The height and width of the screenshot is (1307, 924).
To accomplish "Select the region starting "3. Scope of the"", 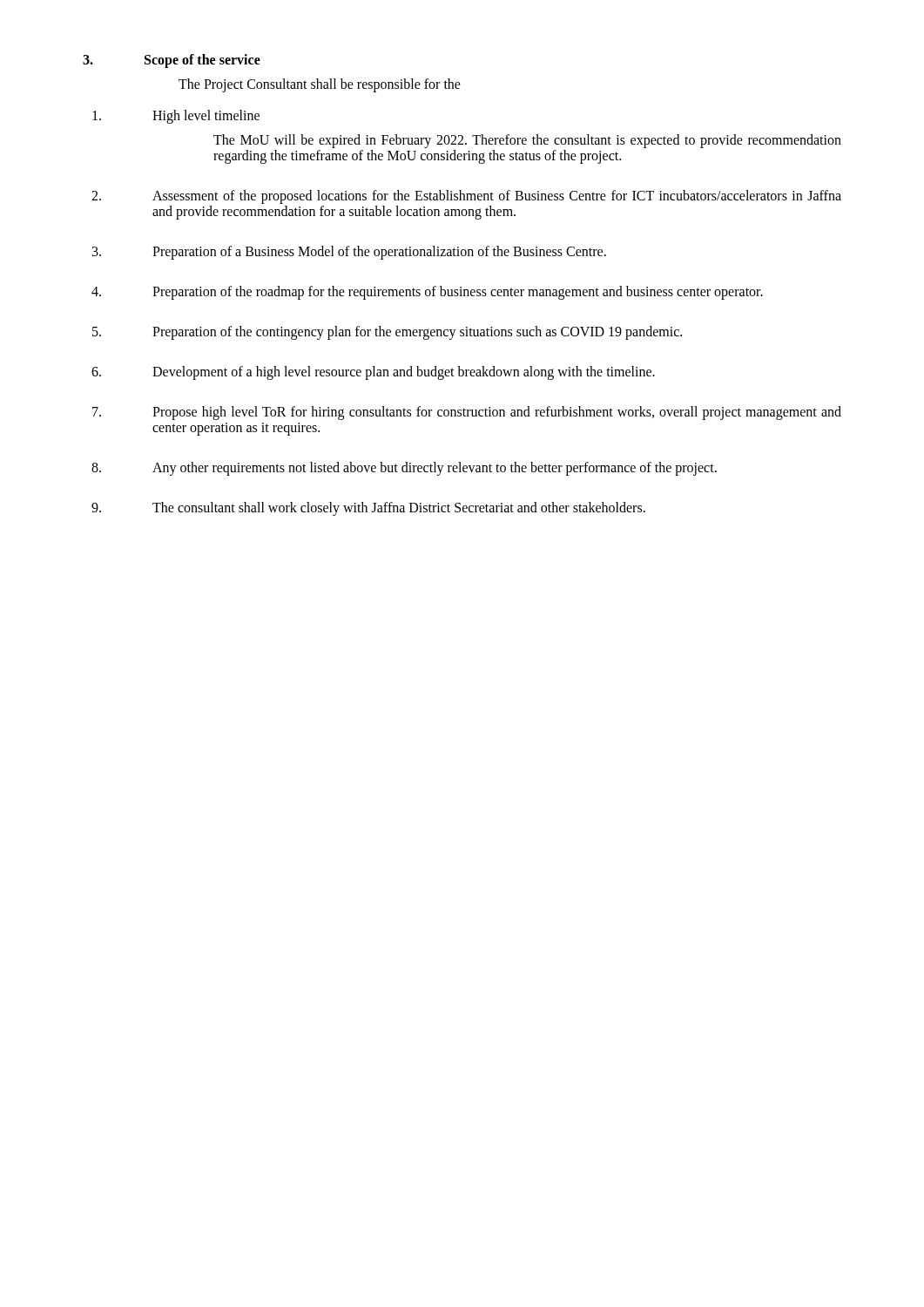I will coord(171,60).
